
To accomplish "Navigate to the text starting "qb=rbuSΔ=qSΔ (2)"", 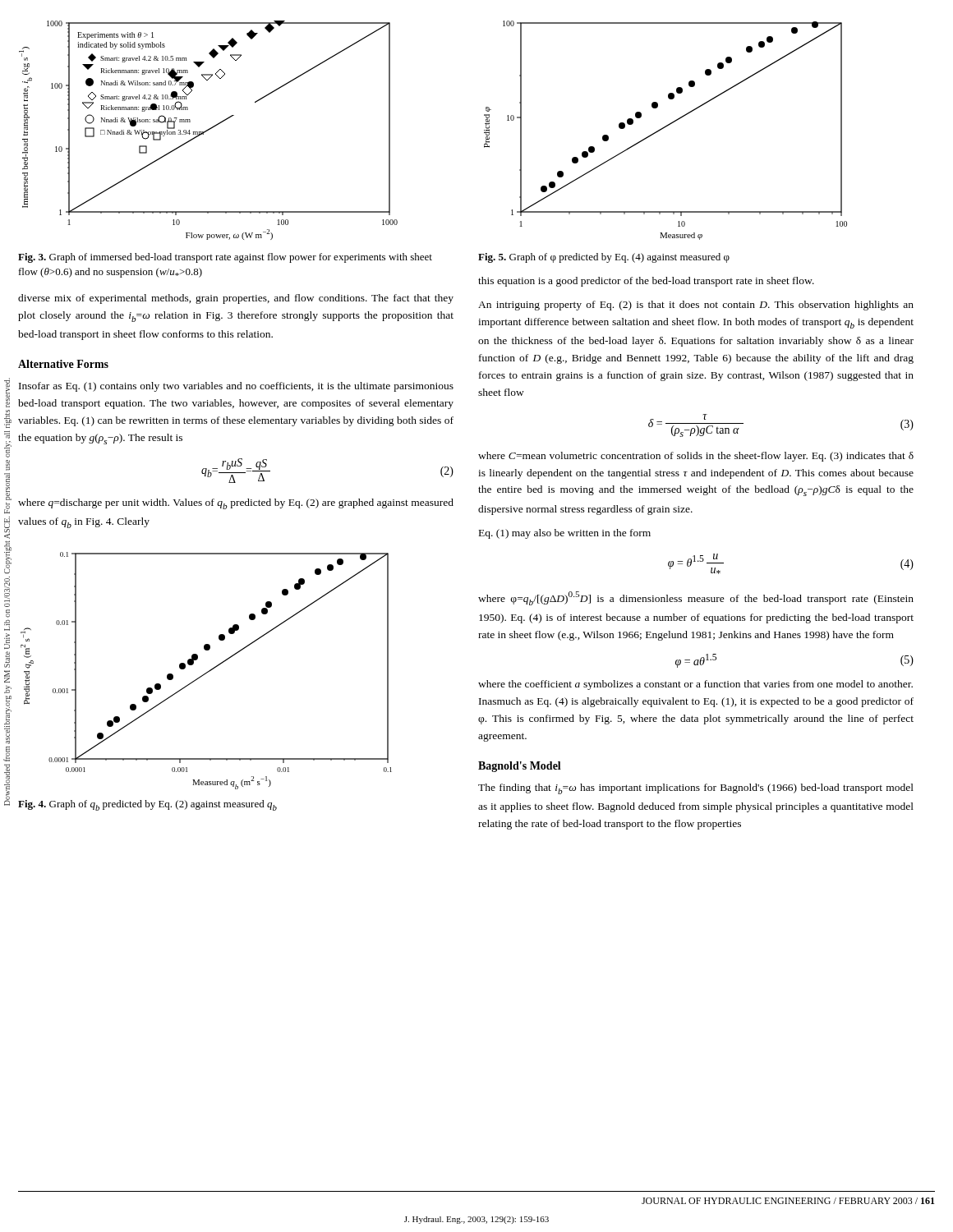I will (x=235, y=473).
